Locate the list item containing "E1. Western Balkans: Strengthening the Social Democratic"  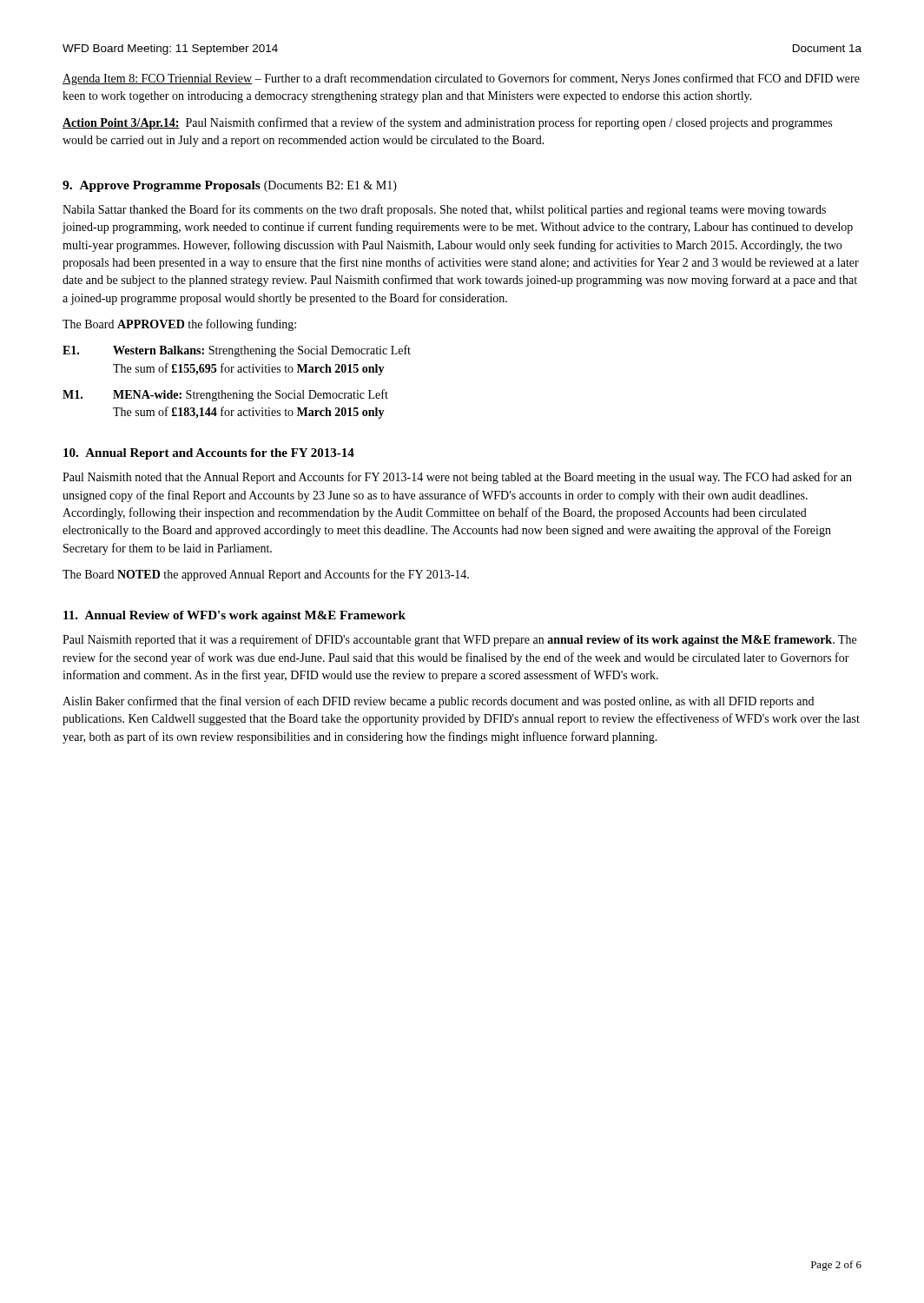click(x=237, y=351)
